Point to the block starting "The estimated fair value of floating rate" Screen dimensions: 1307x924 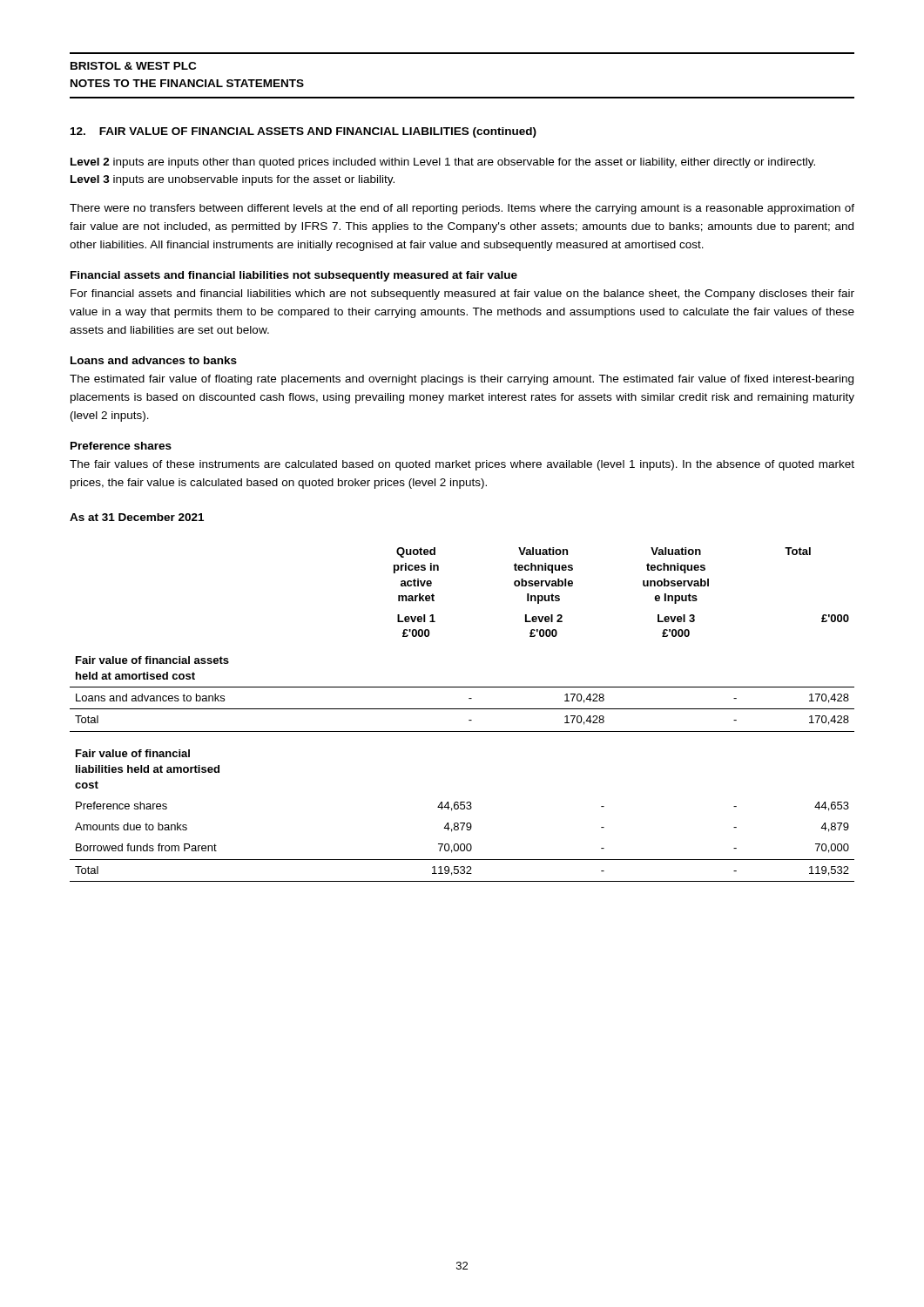tap(462, 397)
